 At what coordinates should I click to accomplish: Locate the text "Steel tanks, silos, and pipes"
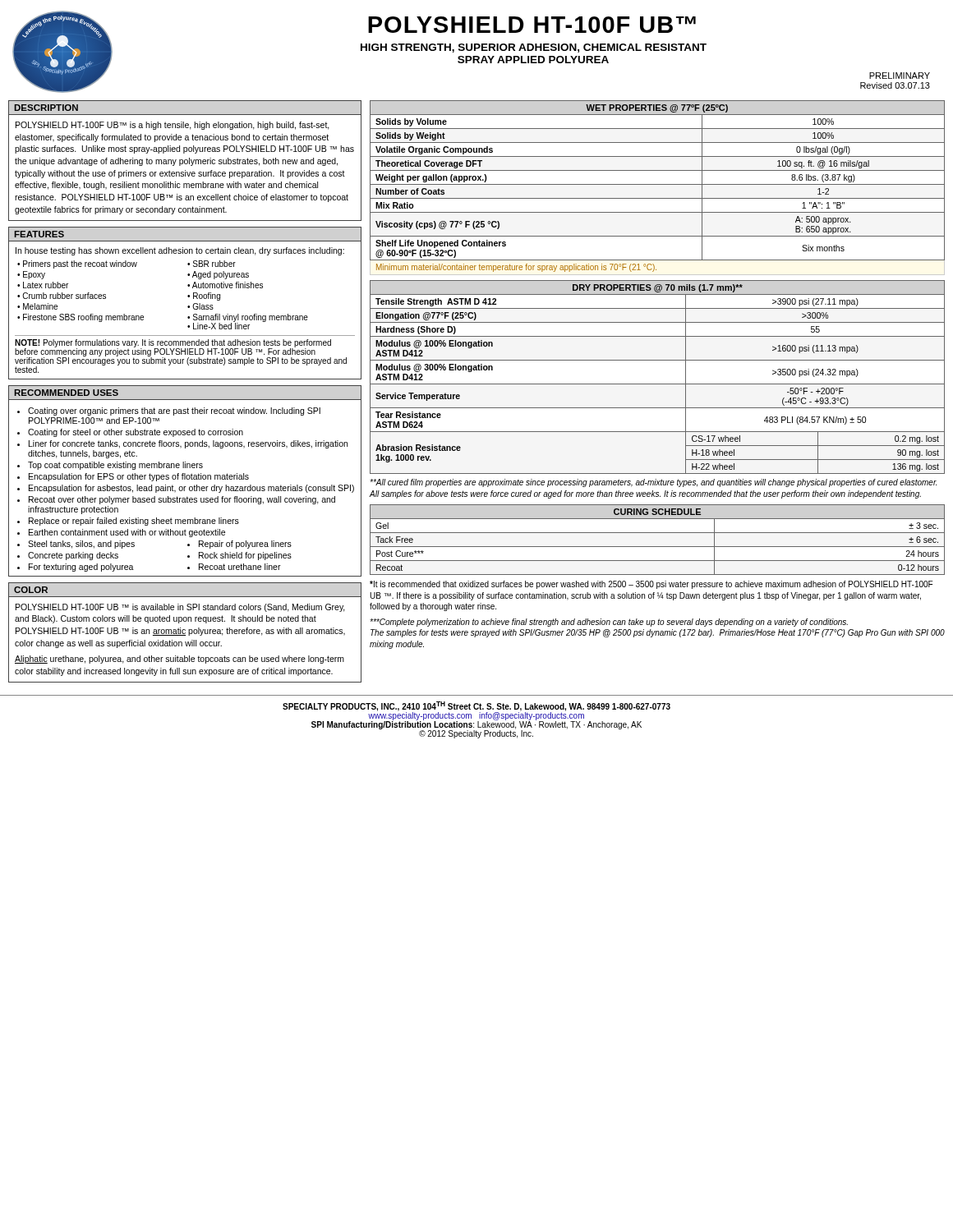(x=81, y=543)
